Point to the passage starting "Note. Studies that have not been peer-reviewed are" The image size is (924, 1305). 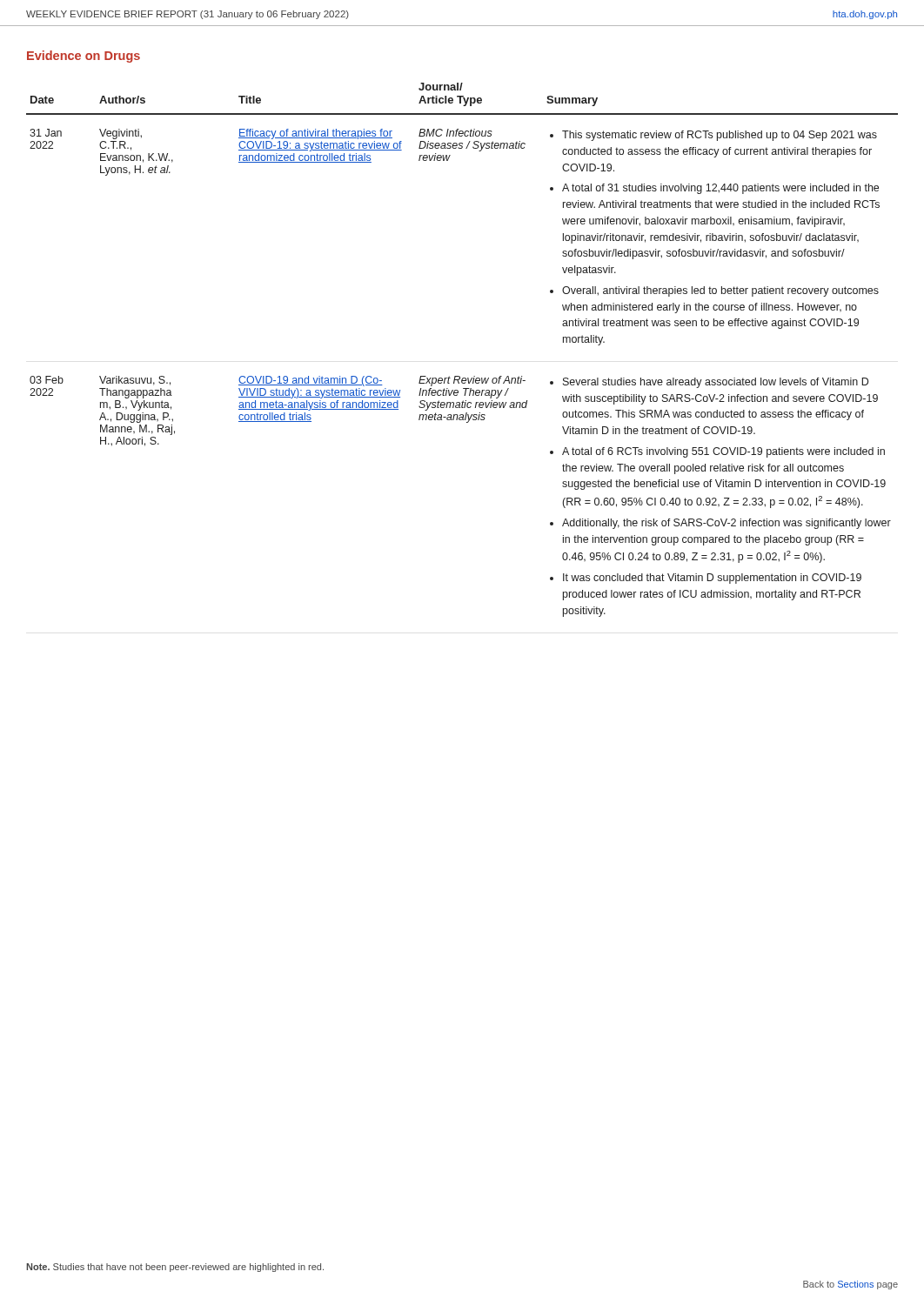pos(175,1267)
